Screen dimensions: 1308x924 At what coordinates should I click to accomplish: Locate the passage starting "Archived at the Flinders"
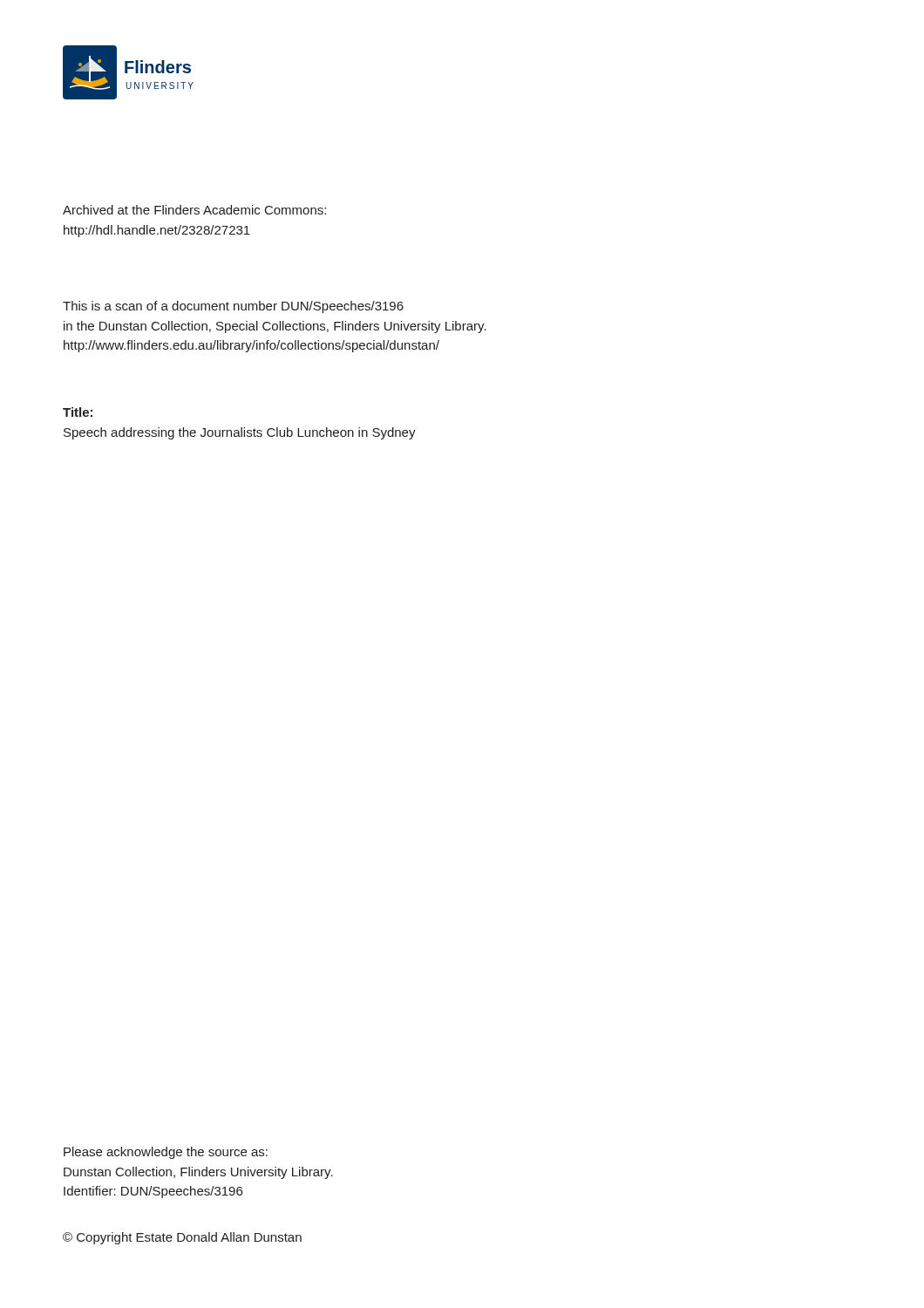coord(195,220)
